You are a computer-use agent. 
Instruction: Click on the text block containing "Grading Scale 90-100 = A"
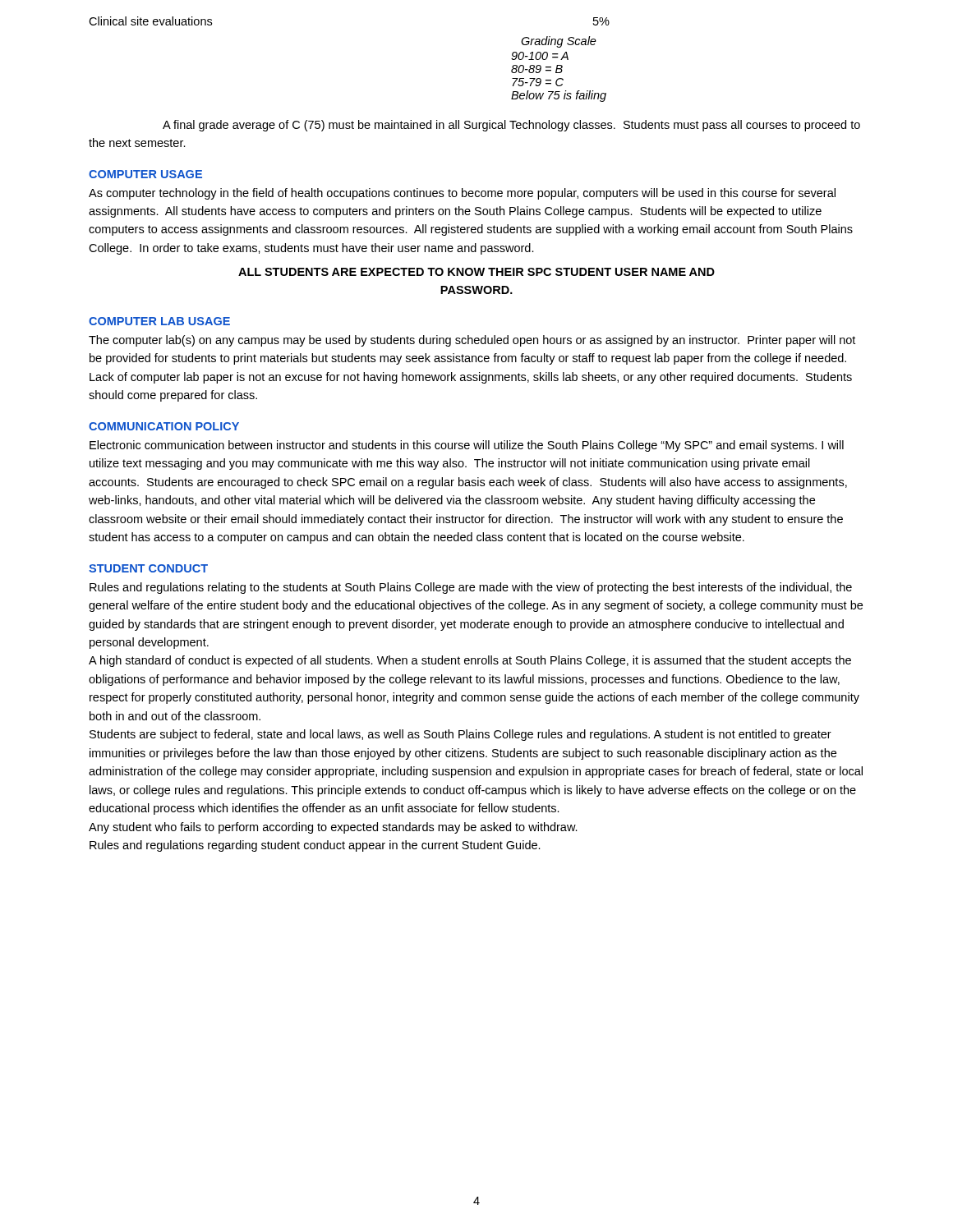559,68
